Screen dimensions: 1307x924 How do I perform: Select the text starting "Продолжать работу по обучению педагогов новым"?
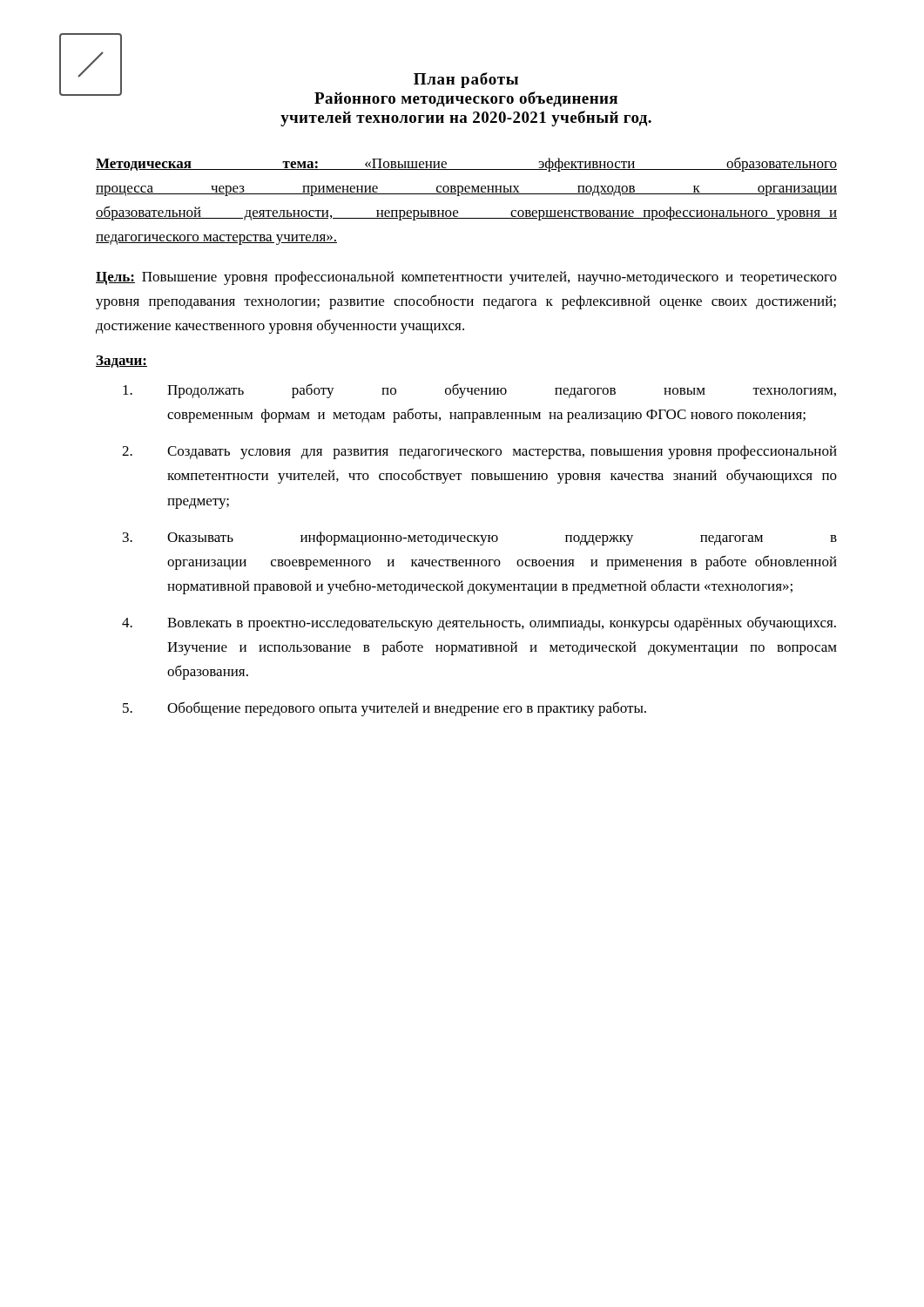point(466,403)
